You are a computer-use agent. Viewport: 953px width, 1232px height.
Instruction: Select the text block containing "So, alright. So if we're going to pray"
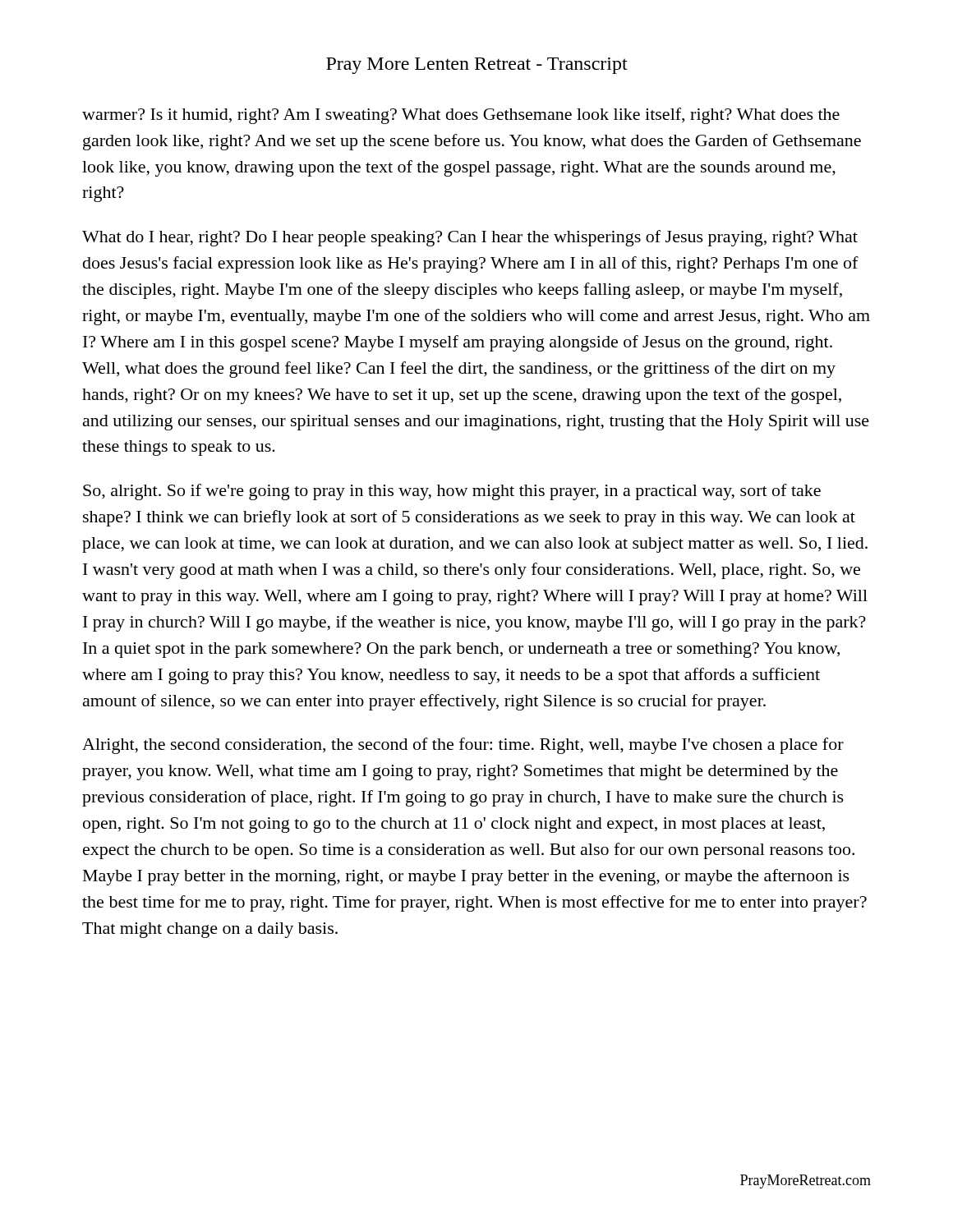click(x=475, y=595)
